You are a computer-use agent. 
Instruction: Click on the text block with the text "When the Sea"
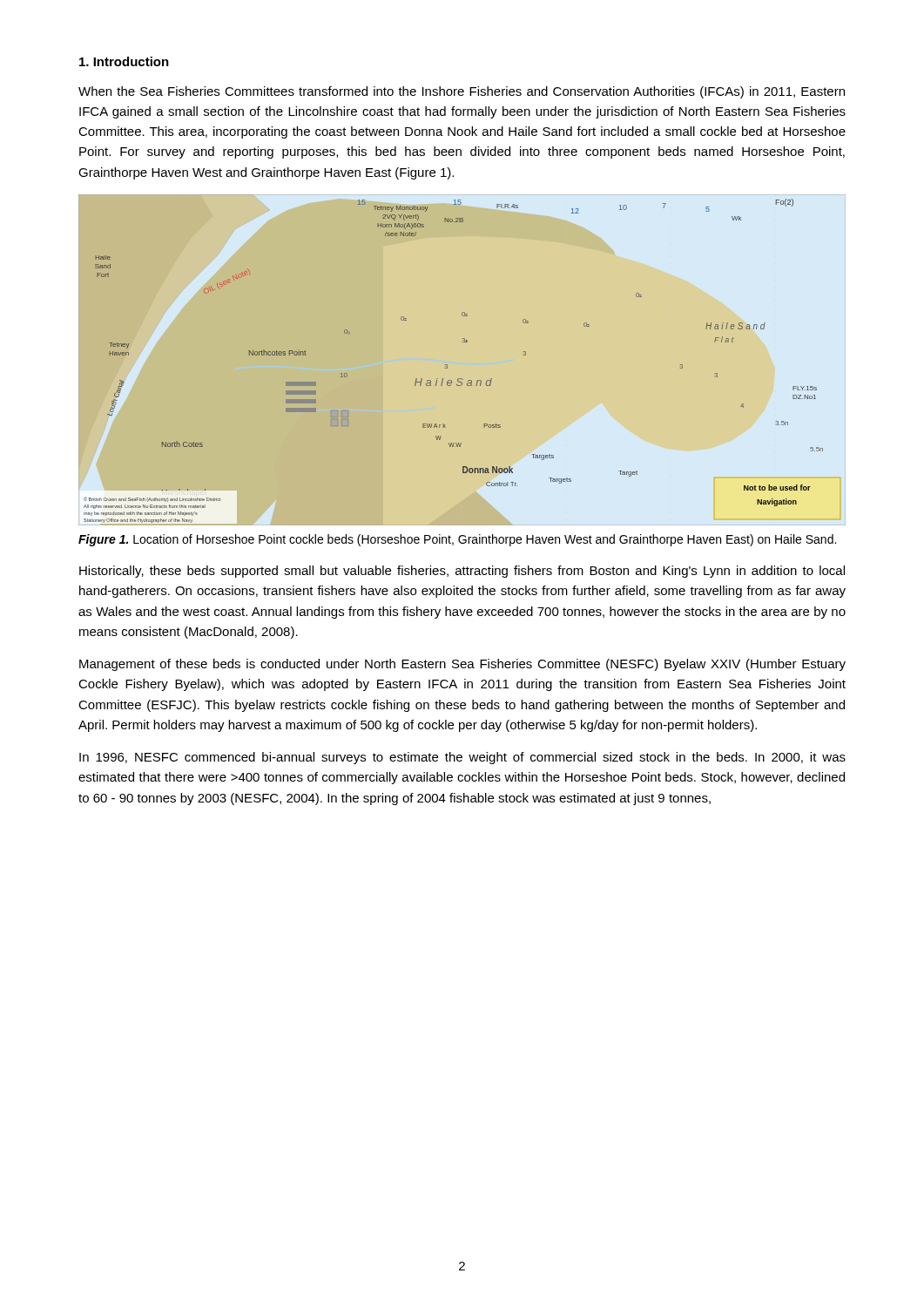pos(462,131)
